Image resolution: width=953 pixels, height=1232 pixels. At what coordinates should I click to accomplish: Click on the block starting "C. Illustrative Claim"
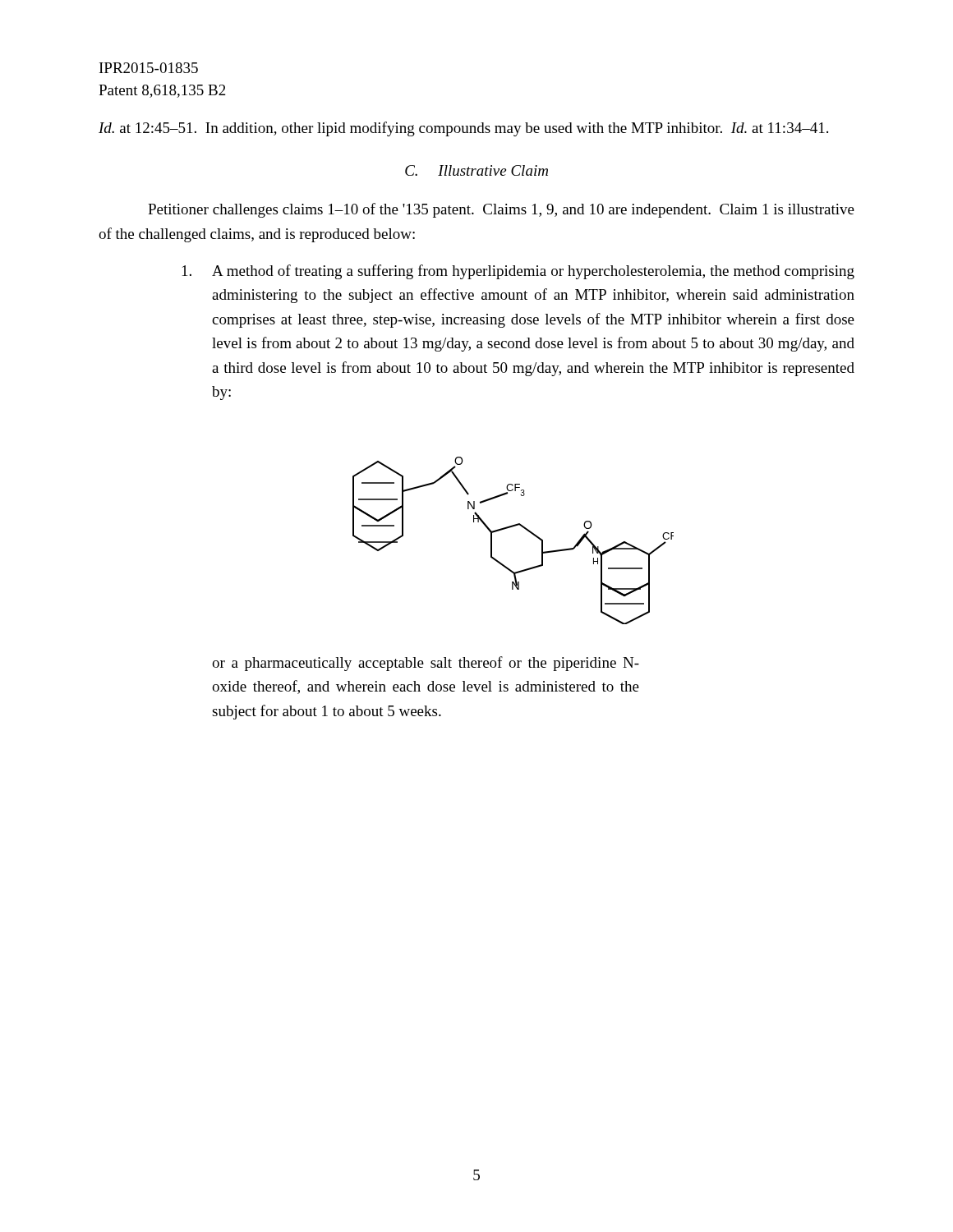[x=476, y=170]
